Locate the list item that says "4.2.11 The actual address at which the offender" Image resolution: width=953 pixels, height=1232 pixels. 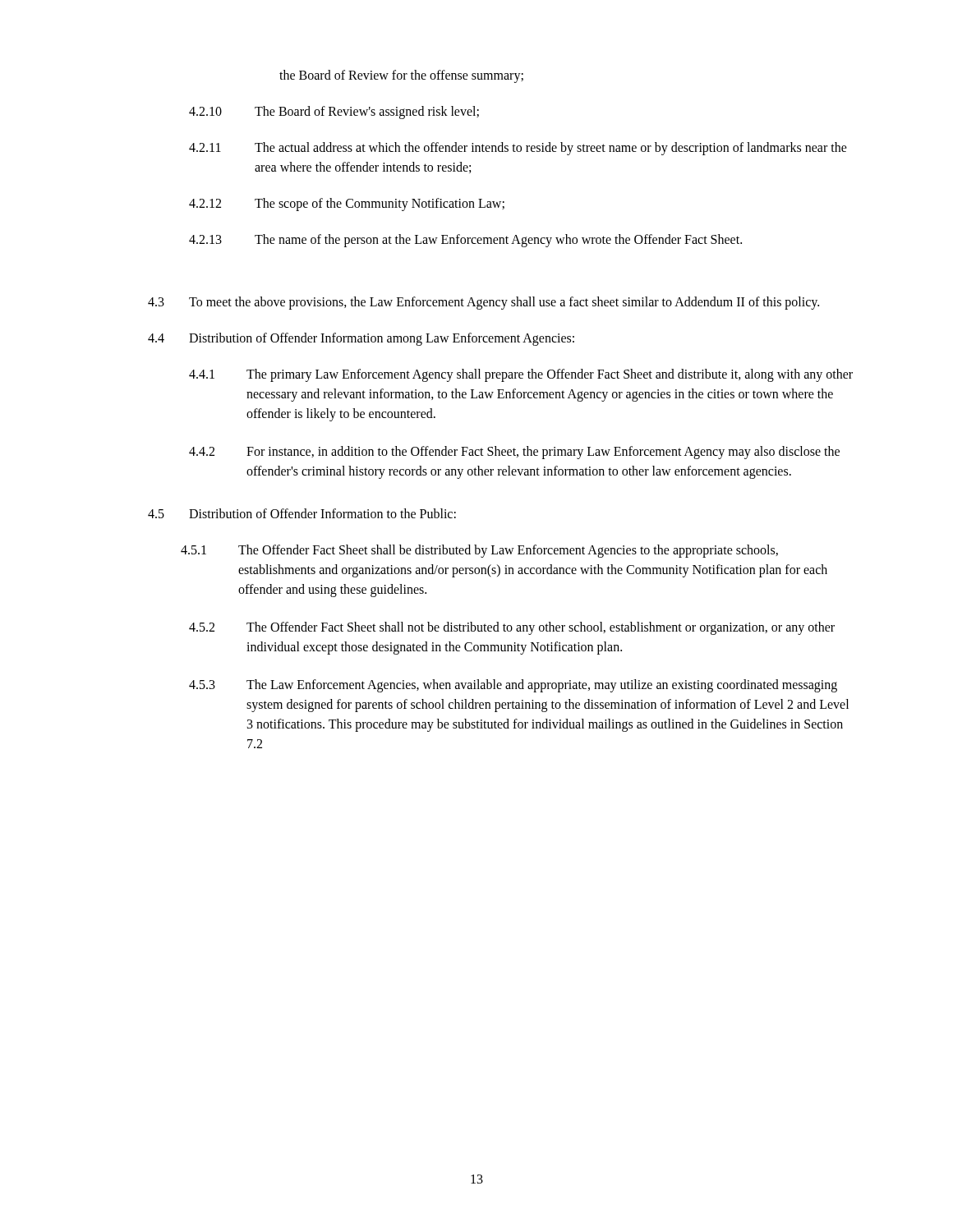[x=522, y=158]
